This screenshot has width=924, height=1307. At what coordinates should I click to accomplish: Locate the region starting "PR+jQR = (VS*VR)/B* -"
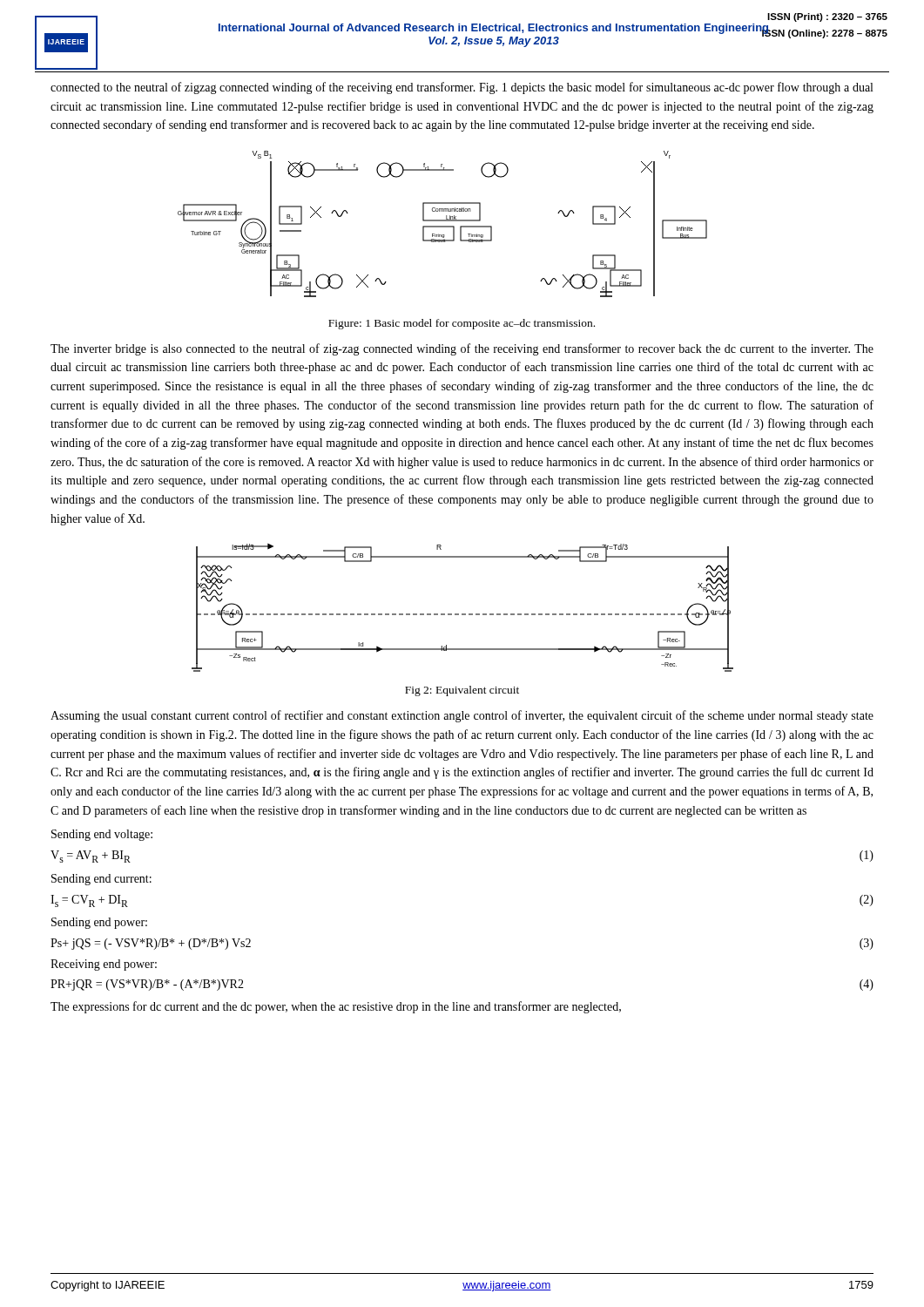(142, 985)
